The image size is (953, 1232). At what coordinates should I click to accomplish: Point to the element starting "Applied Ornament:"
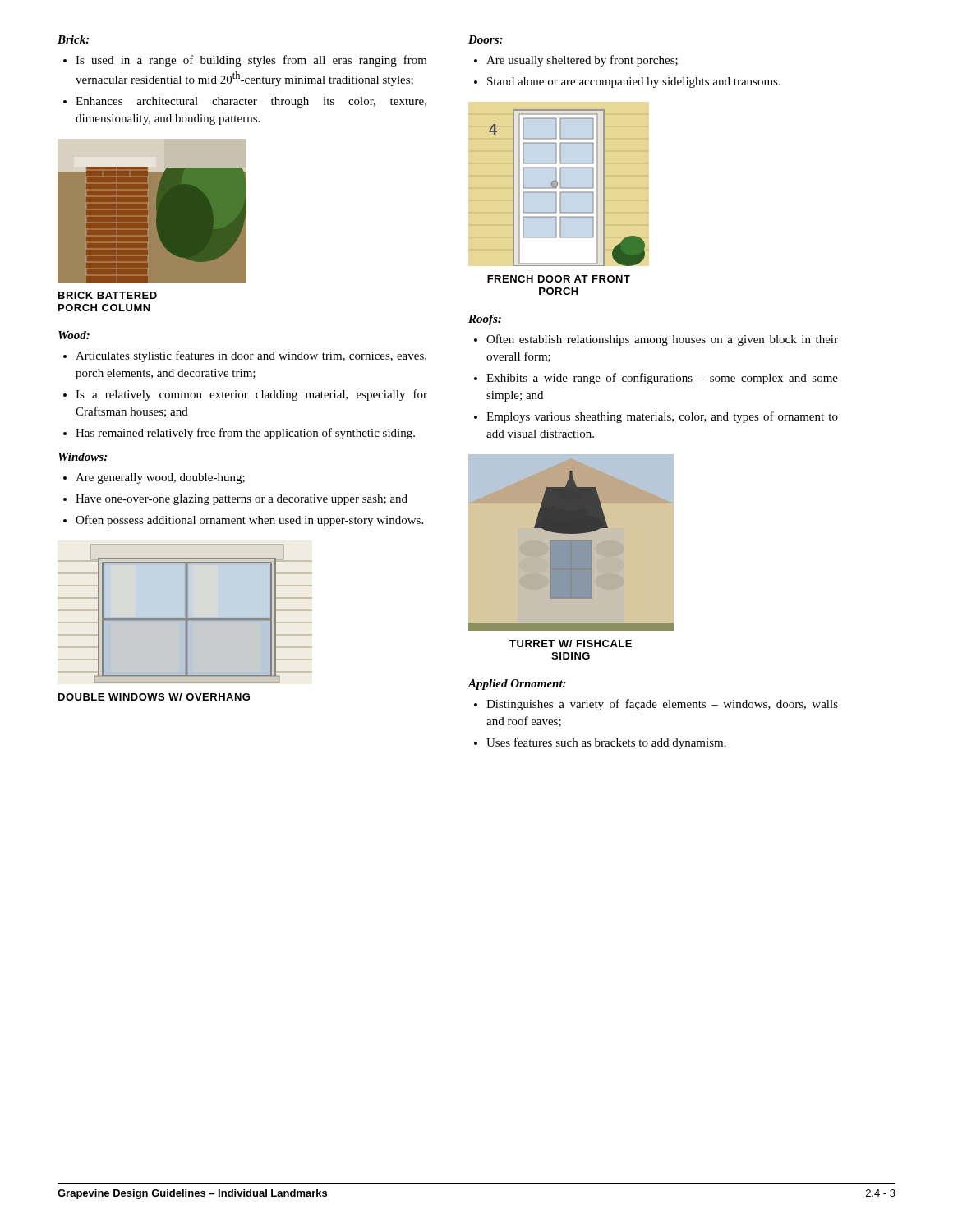[517, 683]
